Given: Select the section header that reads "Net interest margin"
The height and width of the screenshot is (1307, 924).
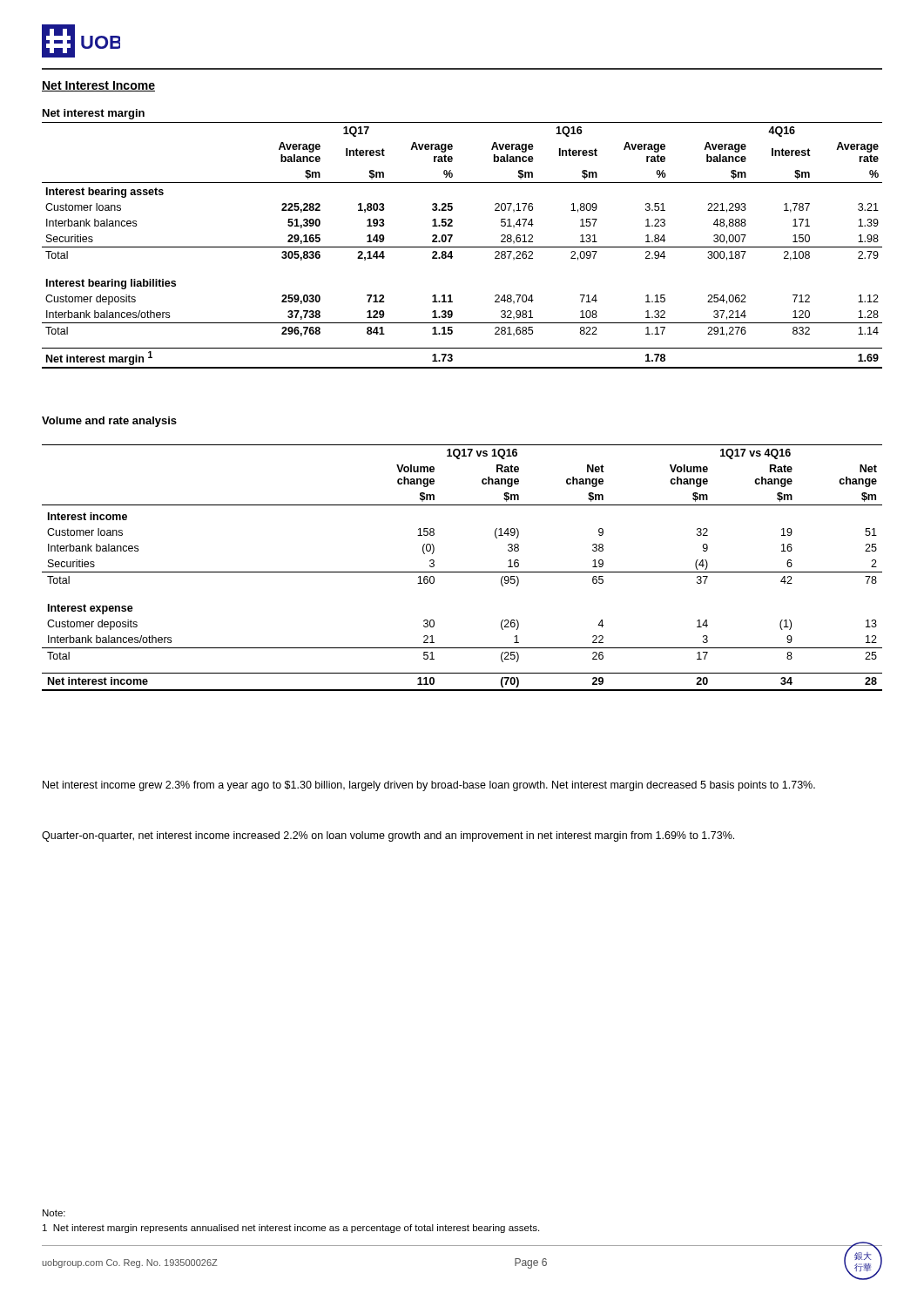Looking at the screenshot, I should tap(93, 113).
